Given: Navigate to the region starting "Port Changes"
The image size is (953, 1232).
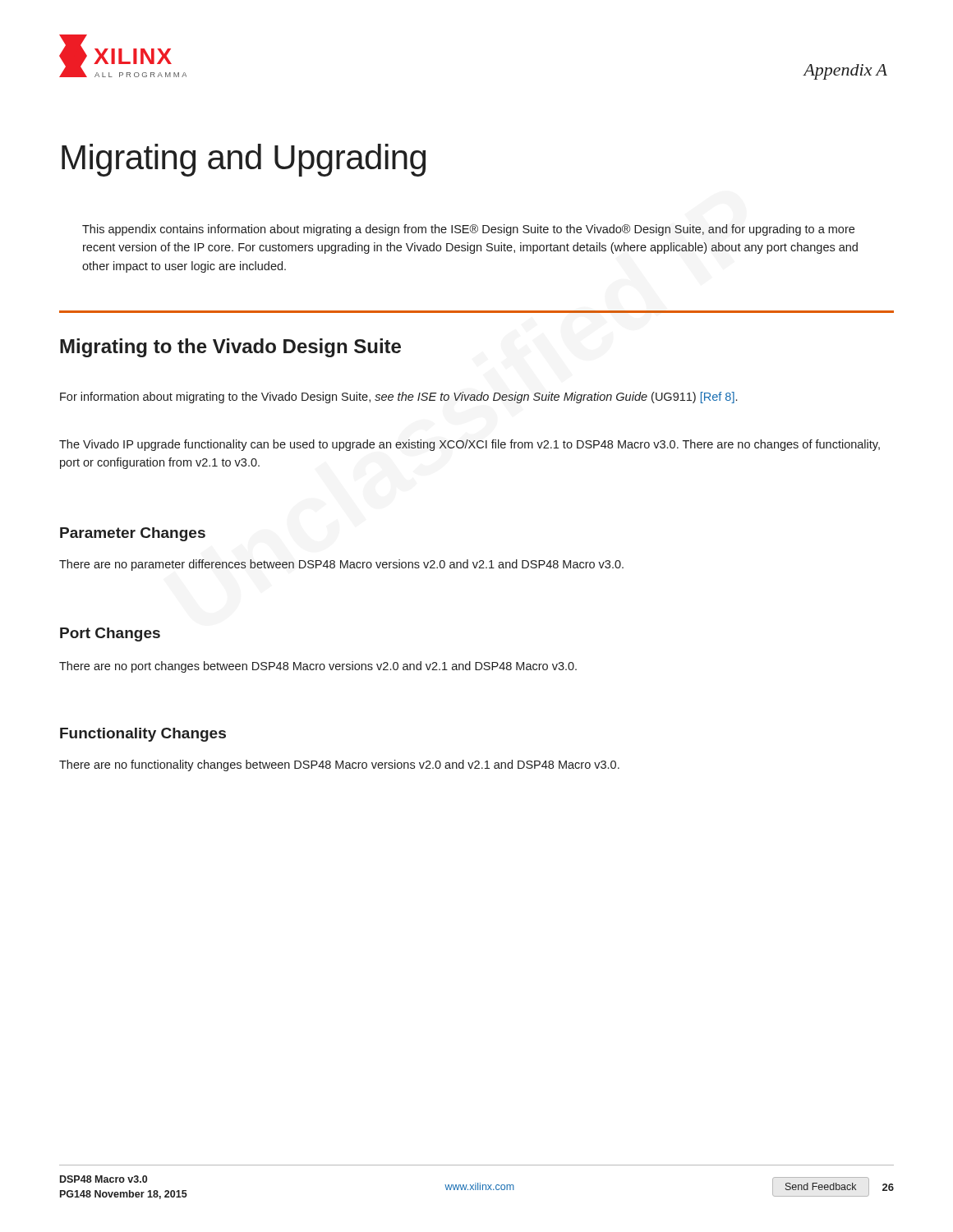Looking at the screenshot, I should click(x=110, y=633).
